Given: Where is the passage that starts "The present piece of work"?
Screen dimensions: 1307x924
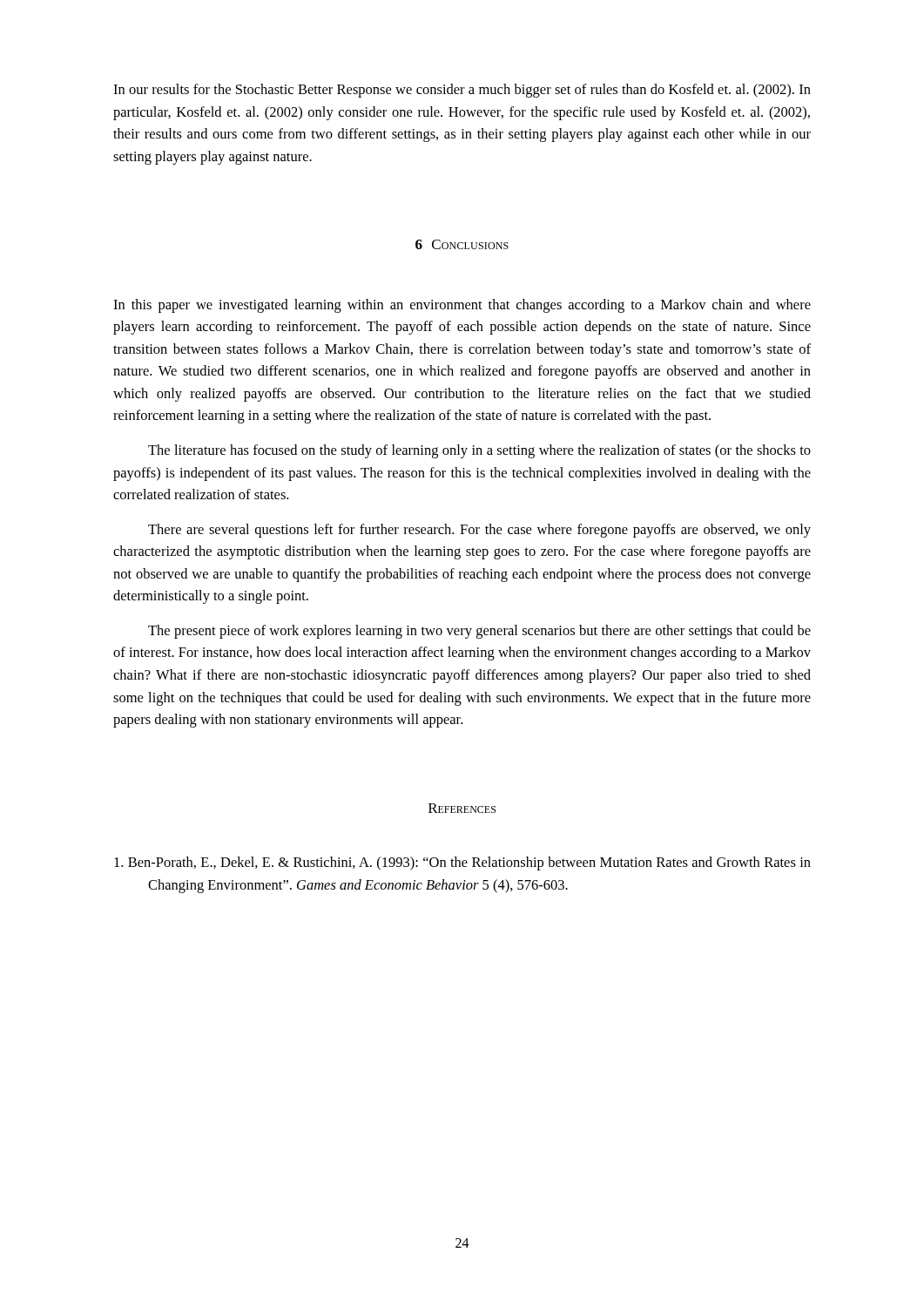Looking at the screenshot, I should tap(462, 675).
